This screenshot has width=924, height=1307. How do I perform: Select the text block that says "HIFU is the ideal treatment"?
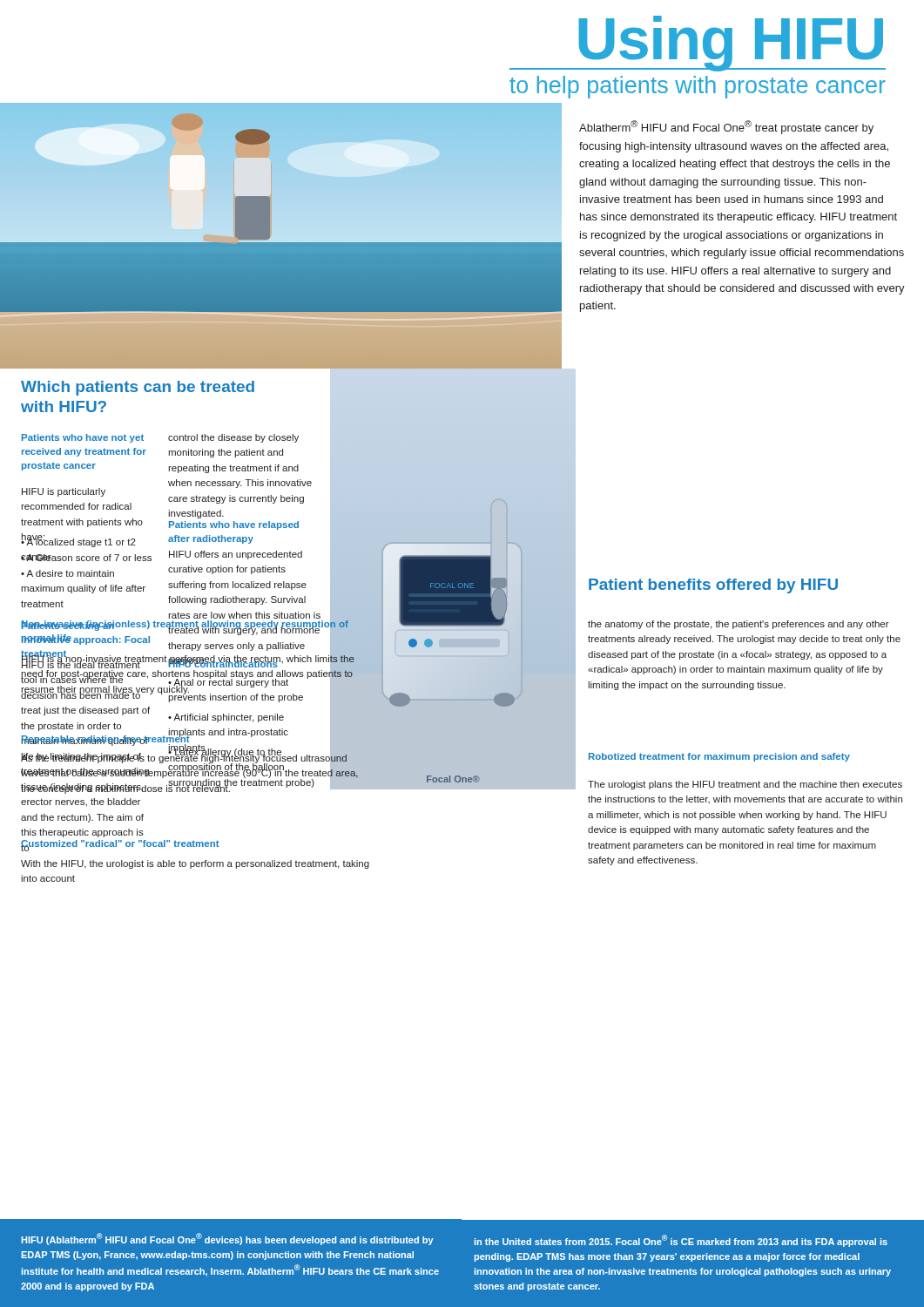[85, 756]
